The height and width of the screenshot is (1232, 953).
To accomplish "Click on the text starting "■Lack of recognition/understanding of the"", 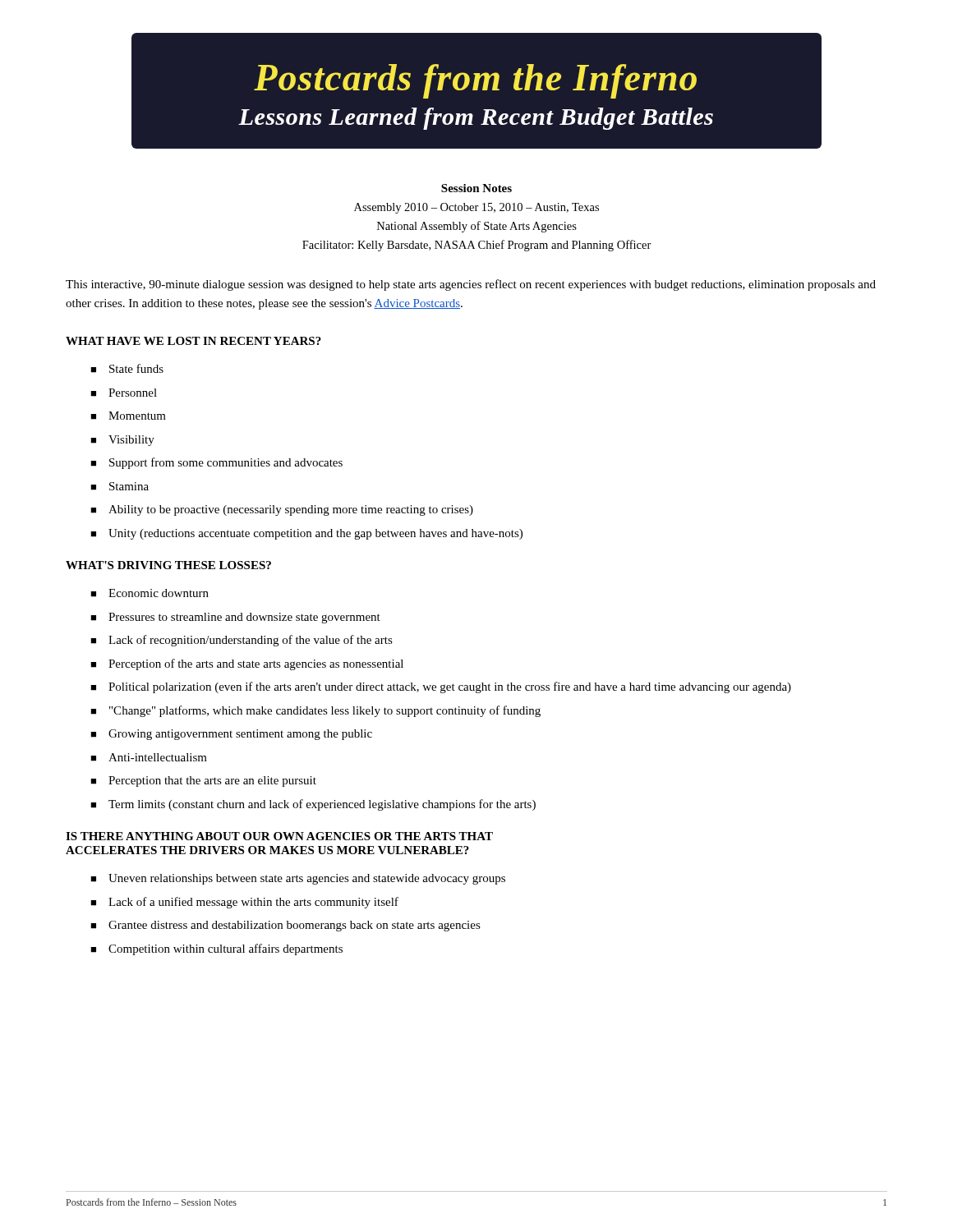I will coord(242,641).
